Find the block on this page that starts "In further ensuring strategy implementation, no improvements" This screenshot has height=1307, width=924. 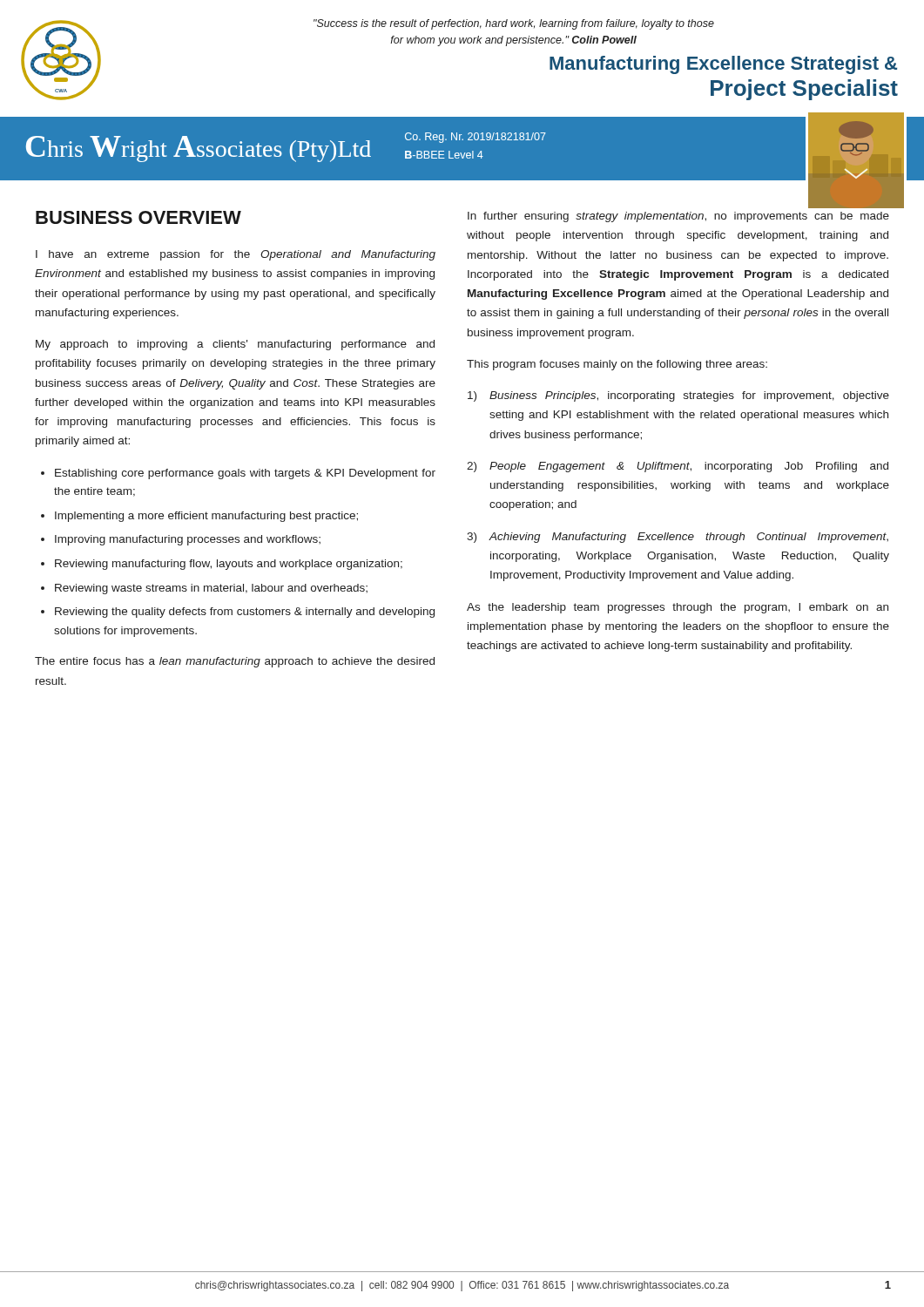678,274
